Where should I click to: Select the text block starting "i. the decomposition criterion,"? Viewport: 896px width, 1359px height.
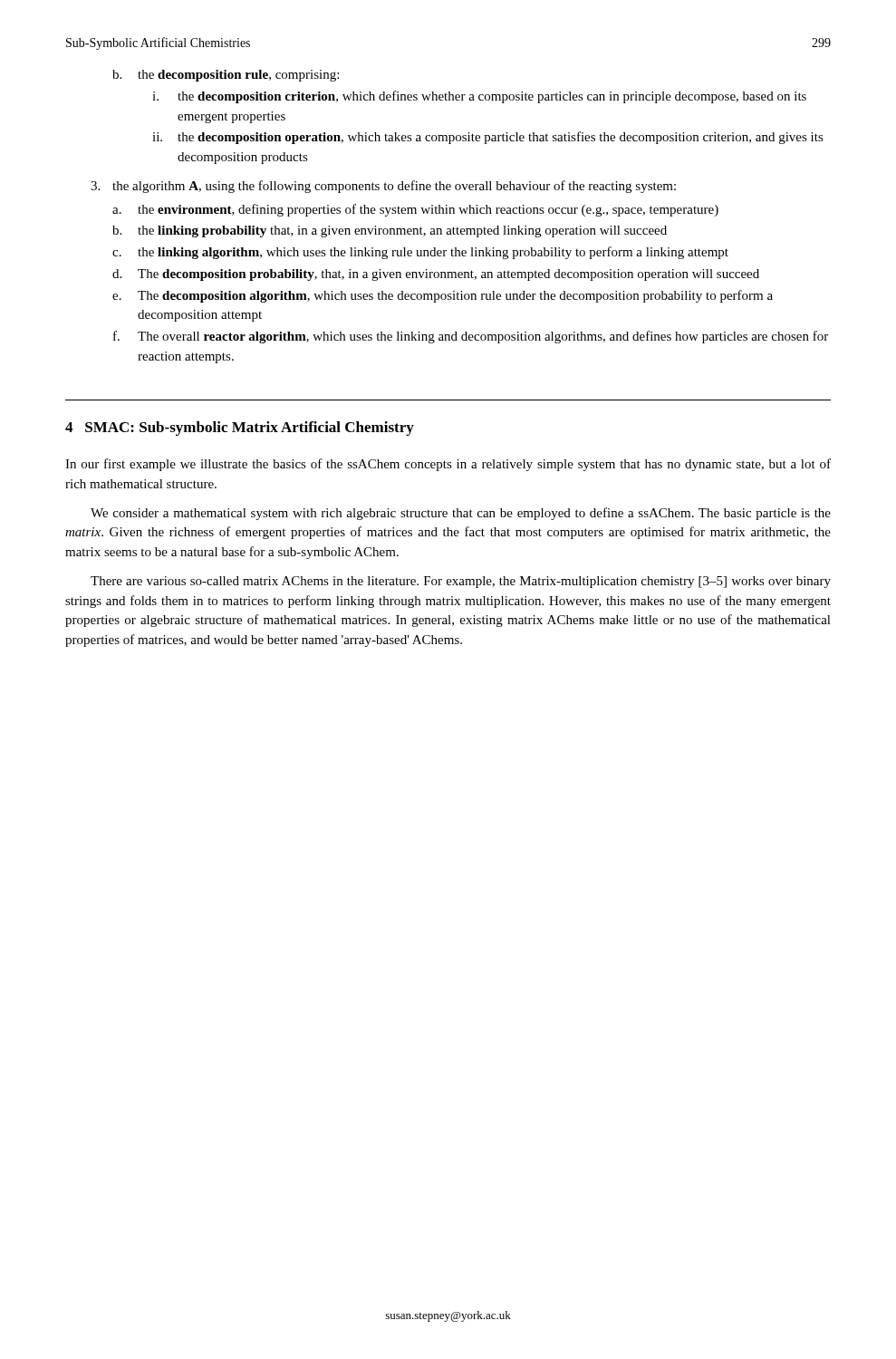[x=492, y=106]
